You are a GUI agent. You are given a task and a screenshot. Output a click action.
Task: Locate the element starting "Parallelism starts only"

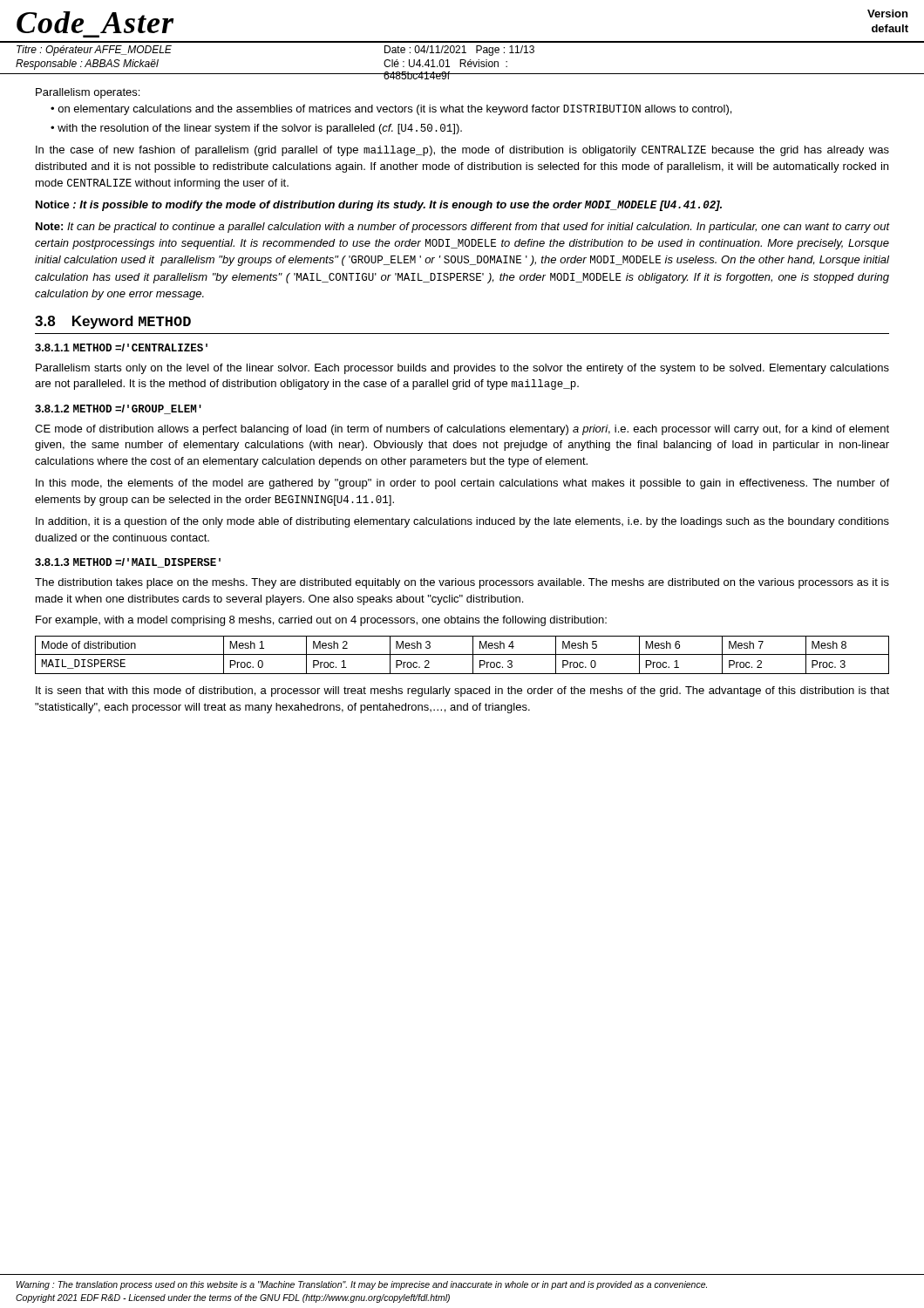[462, 376]
